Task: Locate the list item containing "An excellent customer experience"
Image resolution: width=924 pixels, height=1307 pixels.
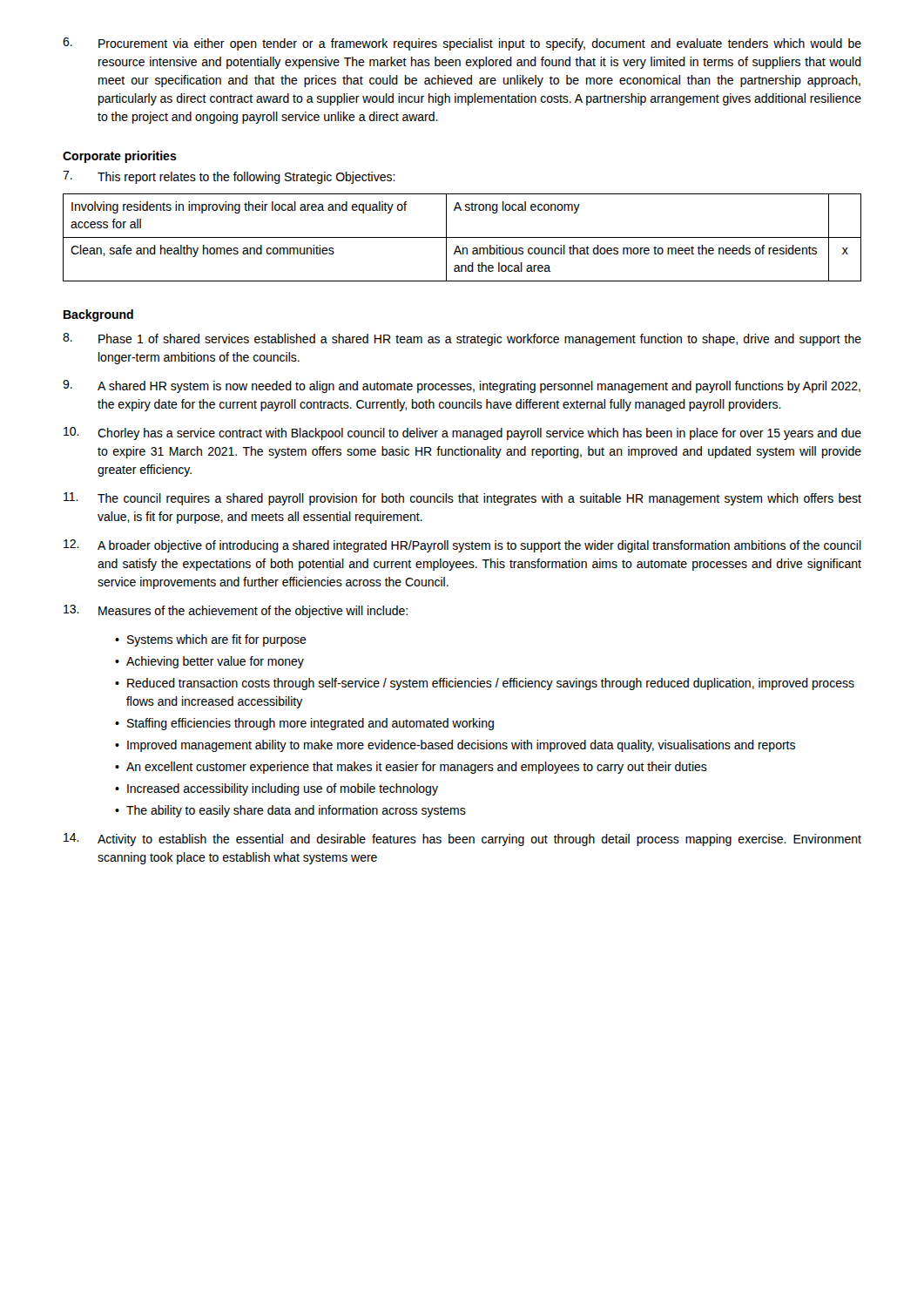Action: [x=417, y=767]
